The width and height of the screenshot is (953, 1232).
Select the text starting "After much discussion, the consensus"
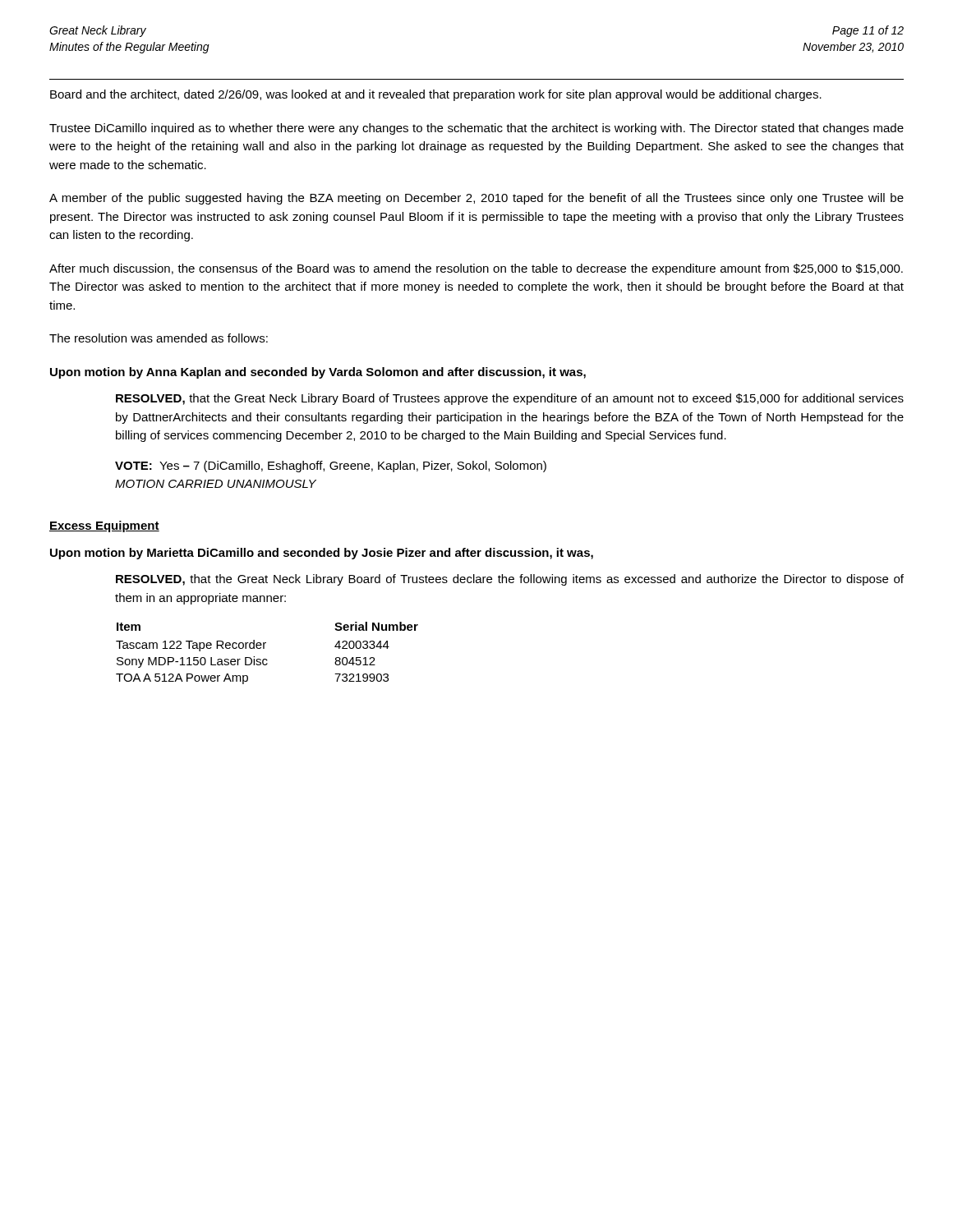[476, 286]
